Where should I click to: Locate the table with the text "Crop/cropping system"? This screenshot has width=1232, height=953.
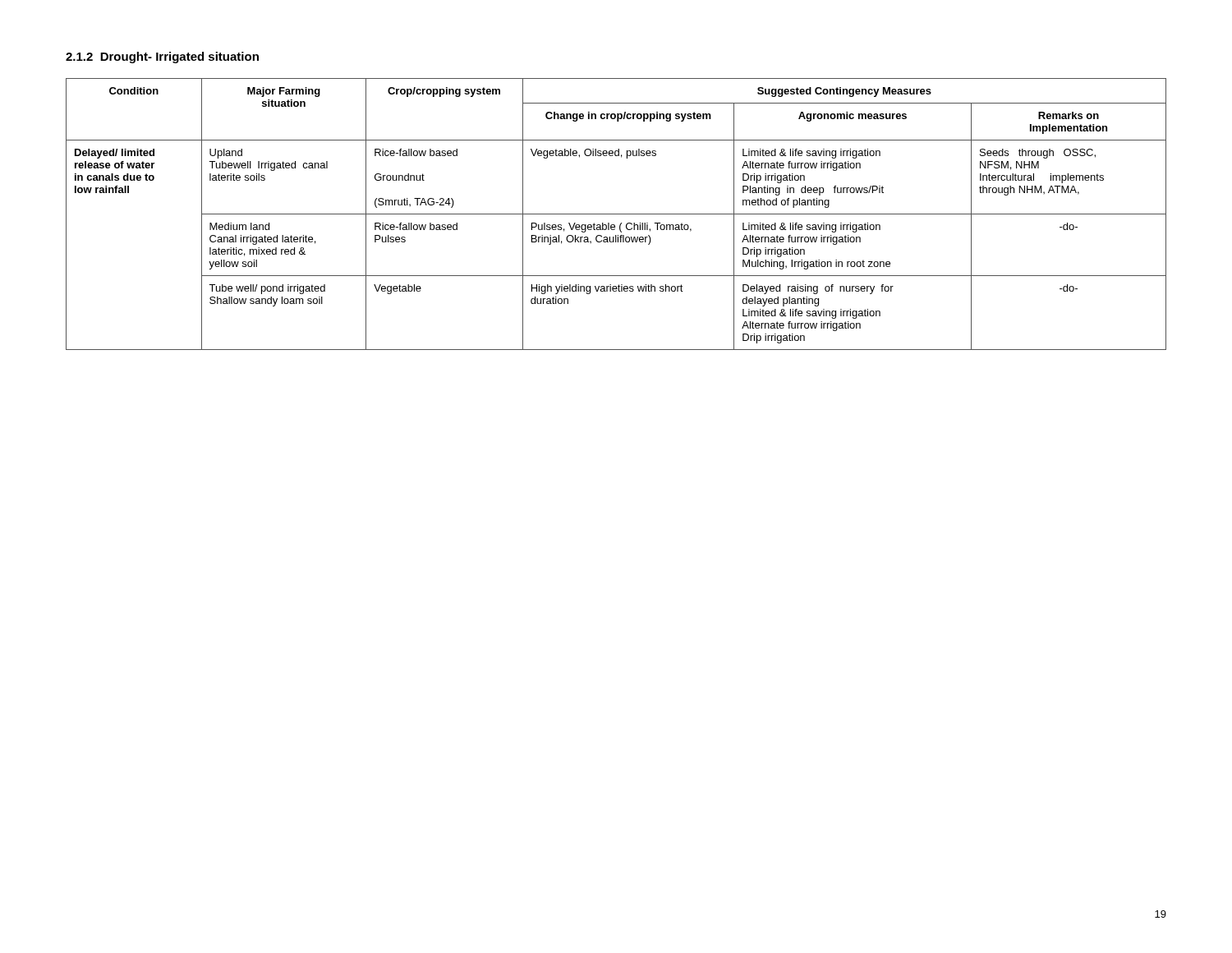click(x=616, y=214)
